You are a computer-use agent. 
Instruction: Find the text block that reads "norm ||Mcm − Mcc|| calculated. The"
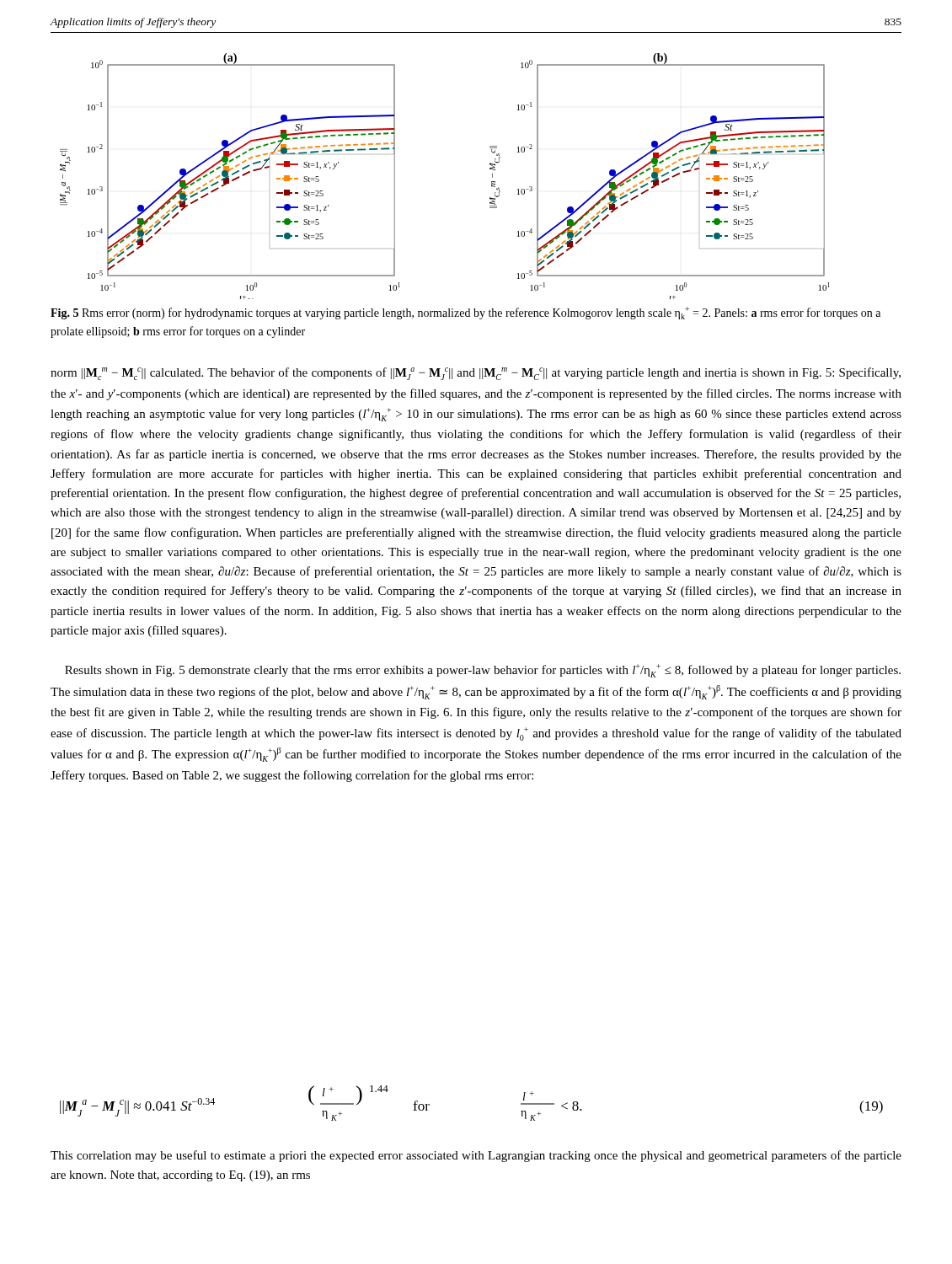(x=476, y=573)
